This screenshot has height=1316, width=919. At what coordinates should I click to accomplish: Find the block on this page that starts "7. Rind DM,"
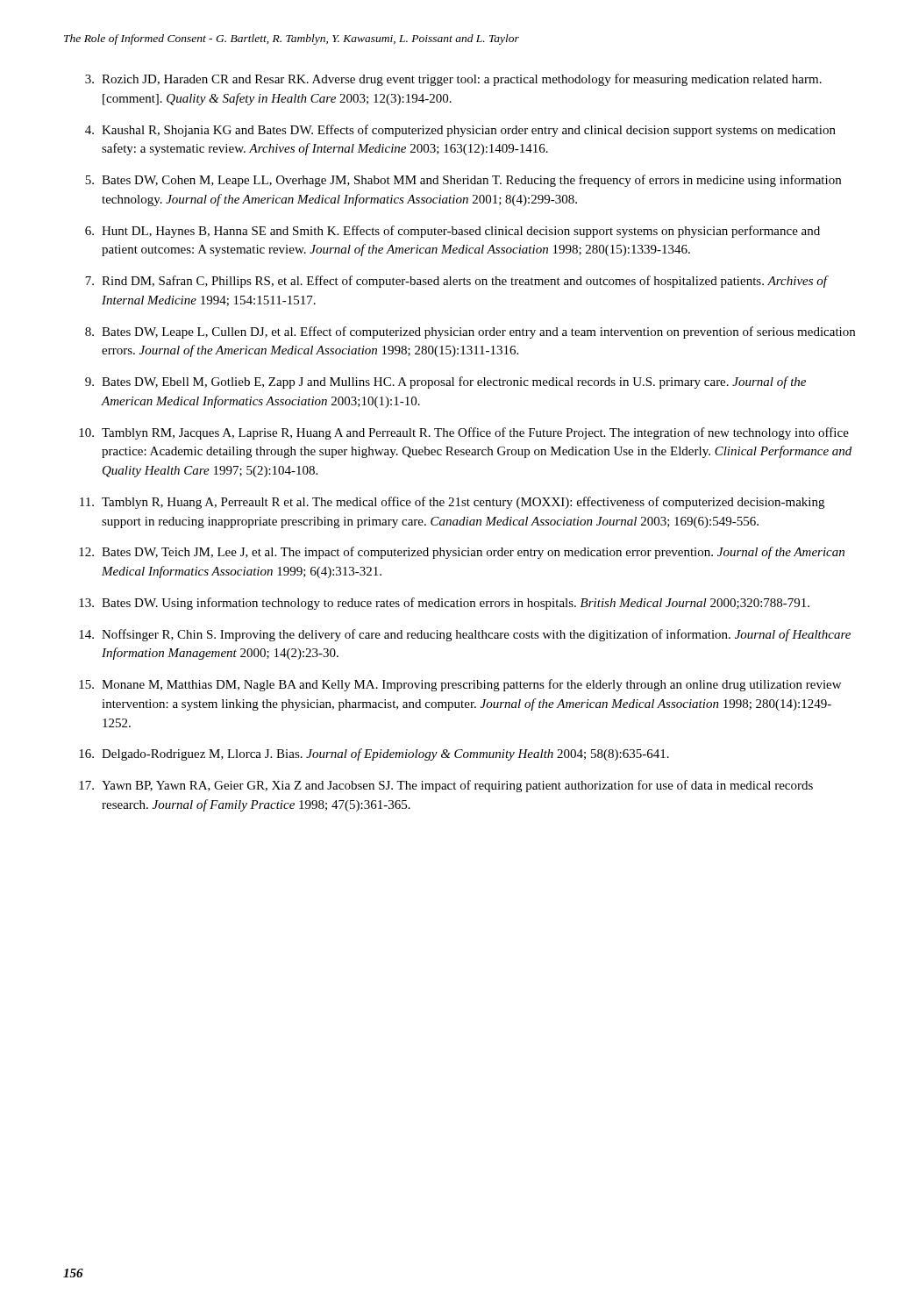coord(460,291)
